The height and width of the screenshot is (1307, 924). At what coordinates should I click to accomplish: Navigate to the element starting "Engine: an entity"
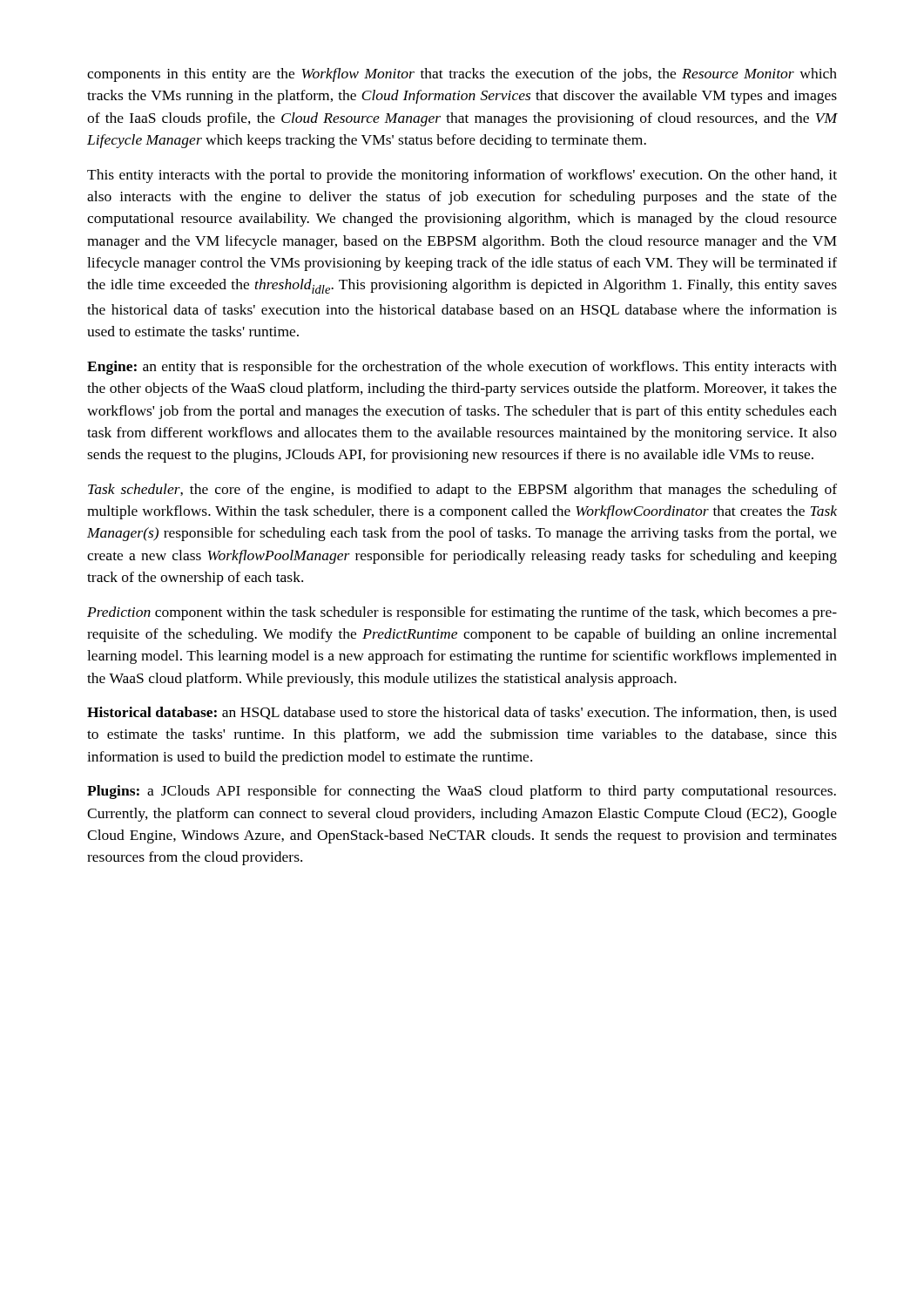[462, 411]
